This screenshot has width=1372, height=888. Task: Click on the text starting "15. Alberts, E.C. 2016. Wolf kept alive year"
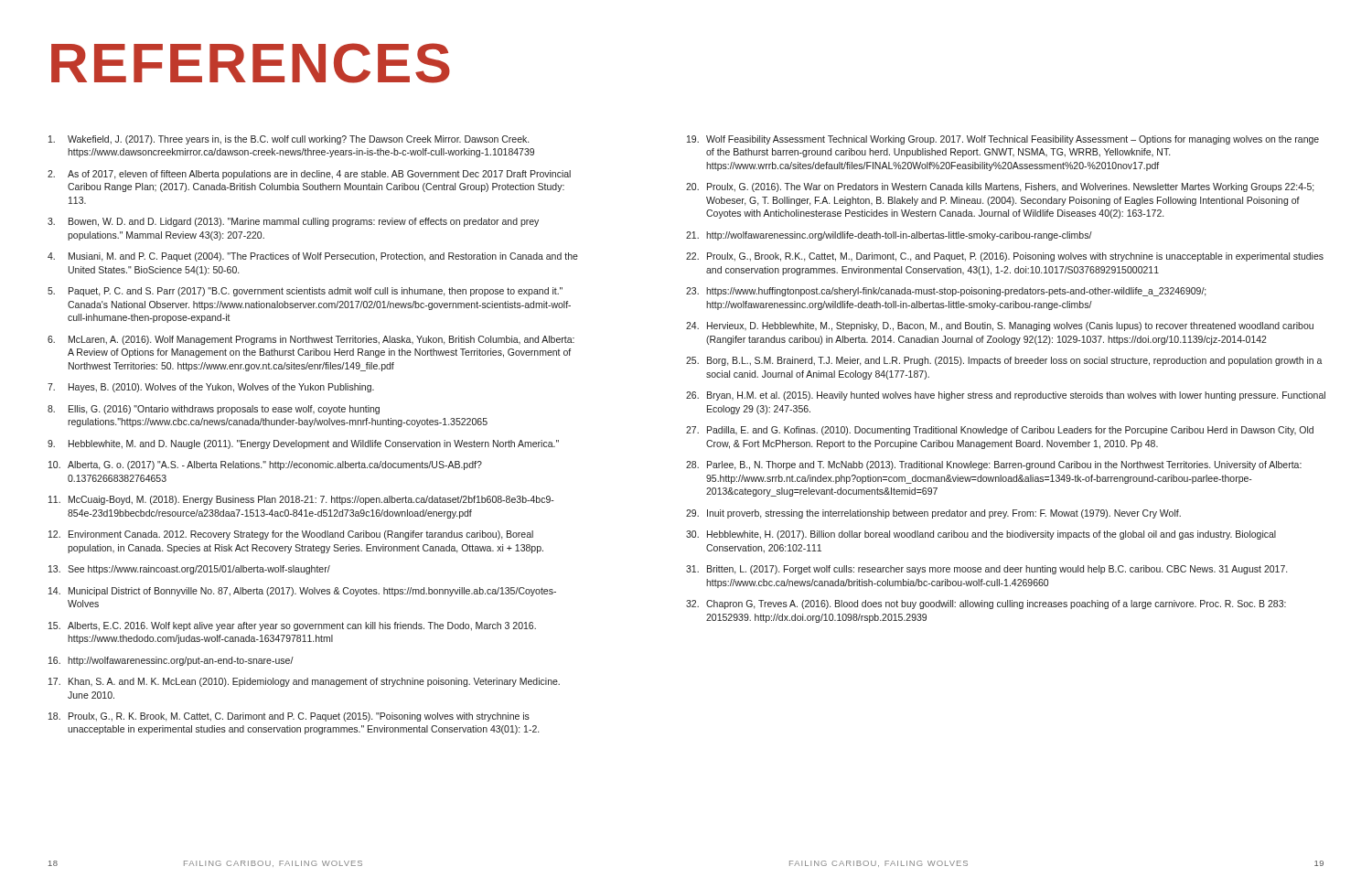313,632
